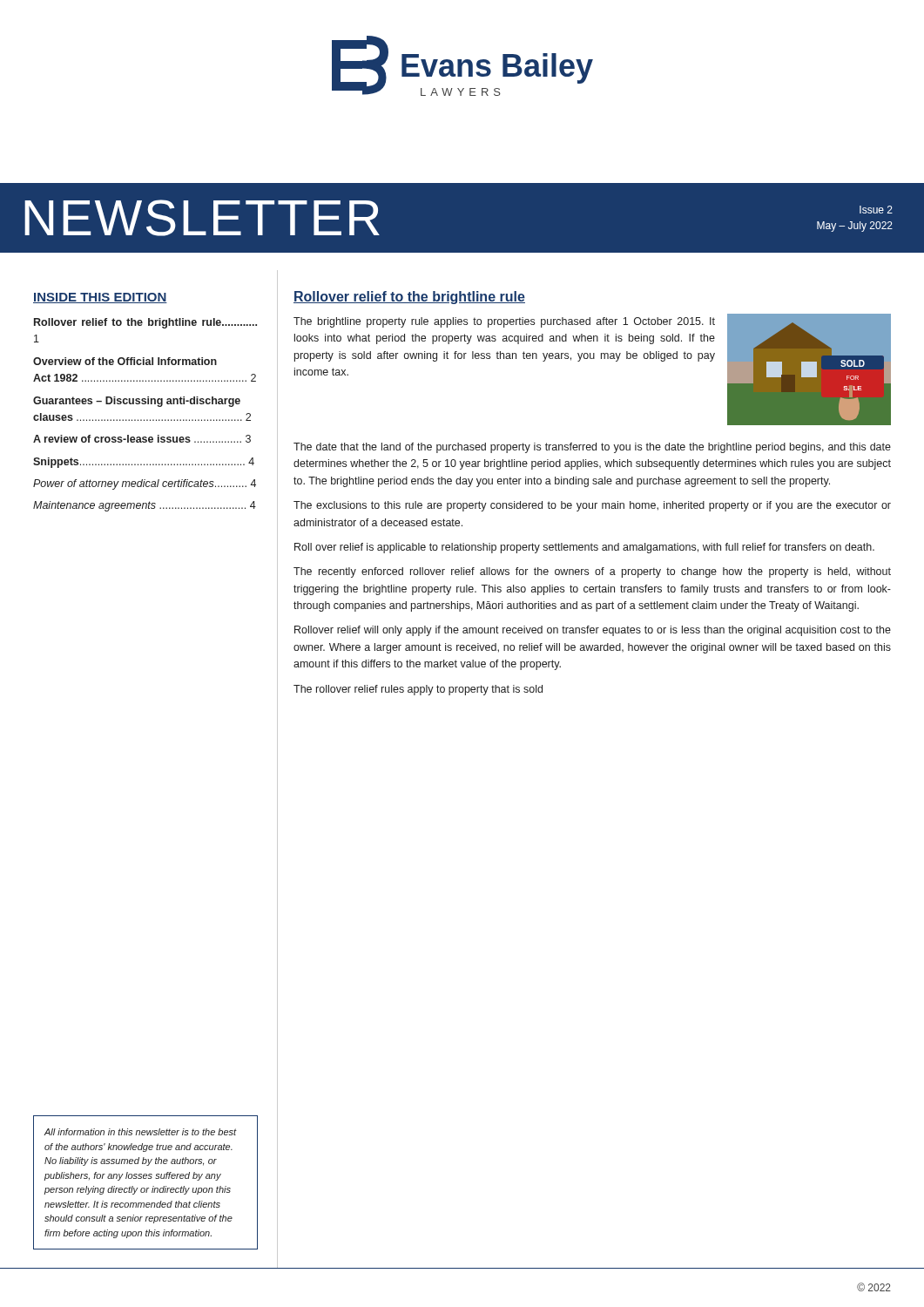Viewport: 924px width, 1307px height.
Task: Select the element starting "Overview of the Official InformationAct"
Action: click(145, 370)
